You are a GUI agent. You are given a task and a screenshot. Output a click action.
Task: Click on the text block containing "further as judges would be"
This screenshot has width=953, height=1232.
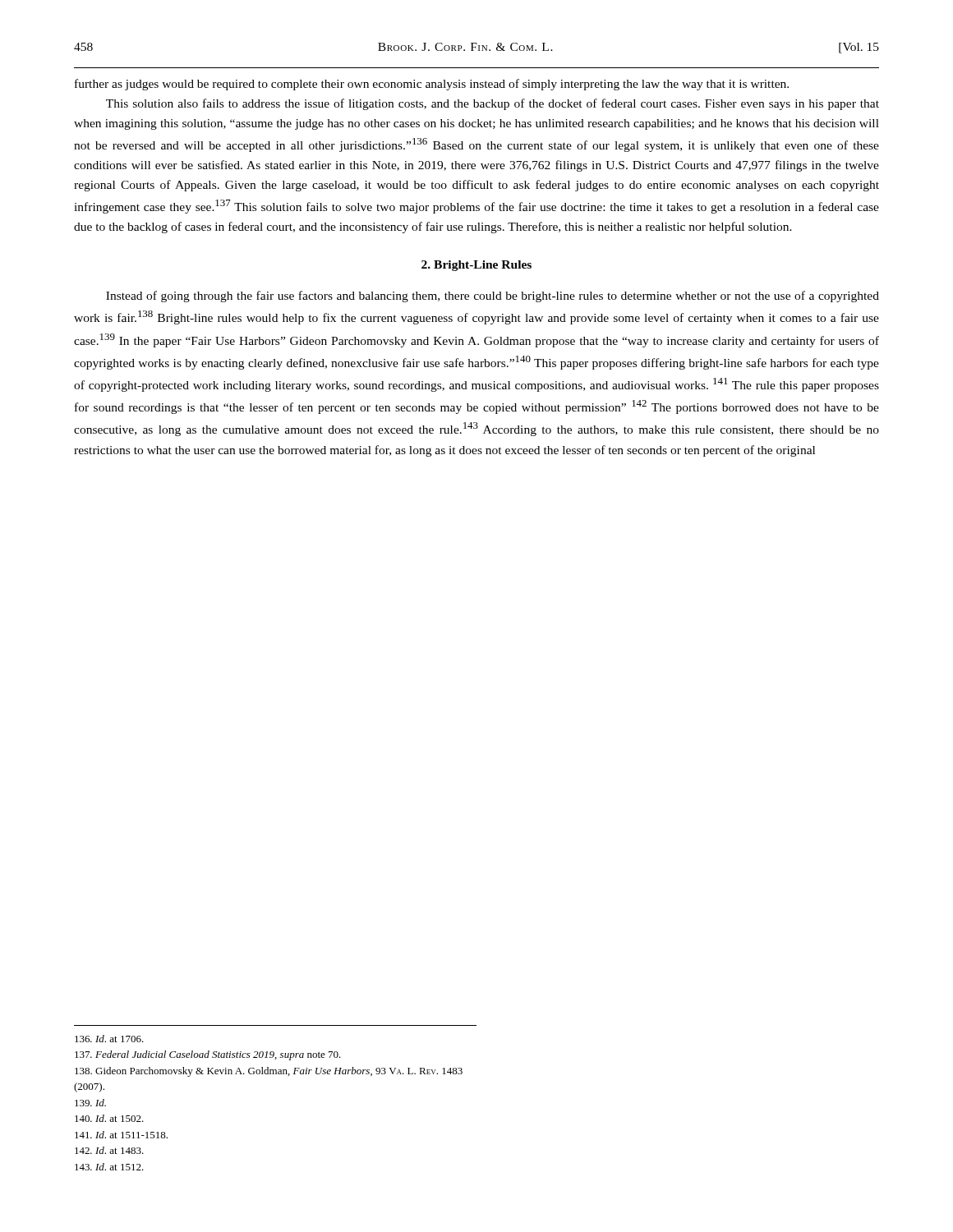pos(476,84)
